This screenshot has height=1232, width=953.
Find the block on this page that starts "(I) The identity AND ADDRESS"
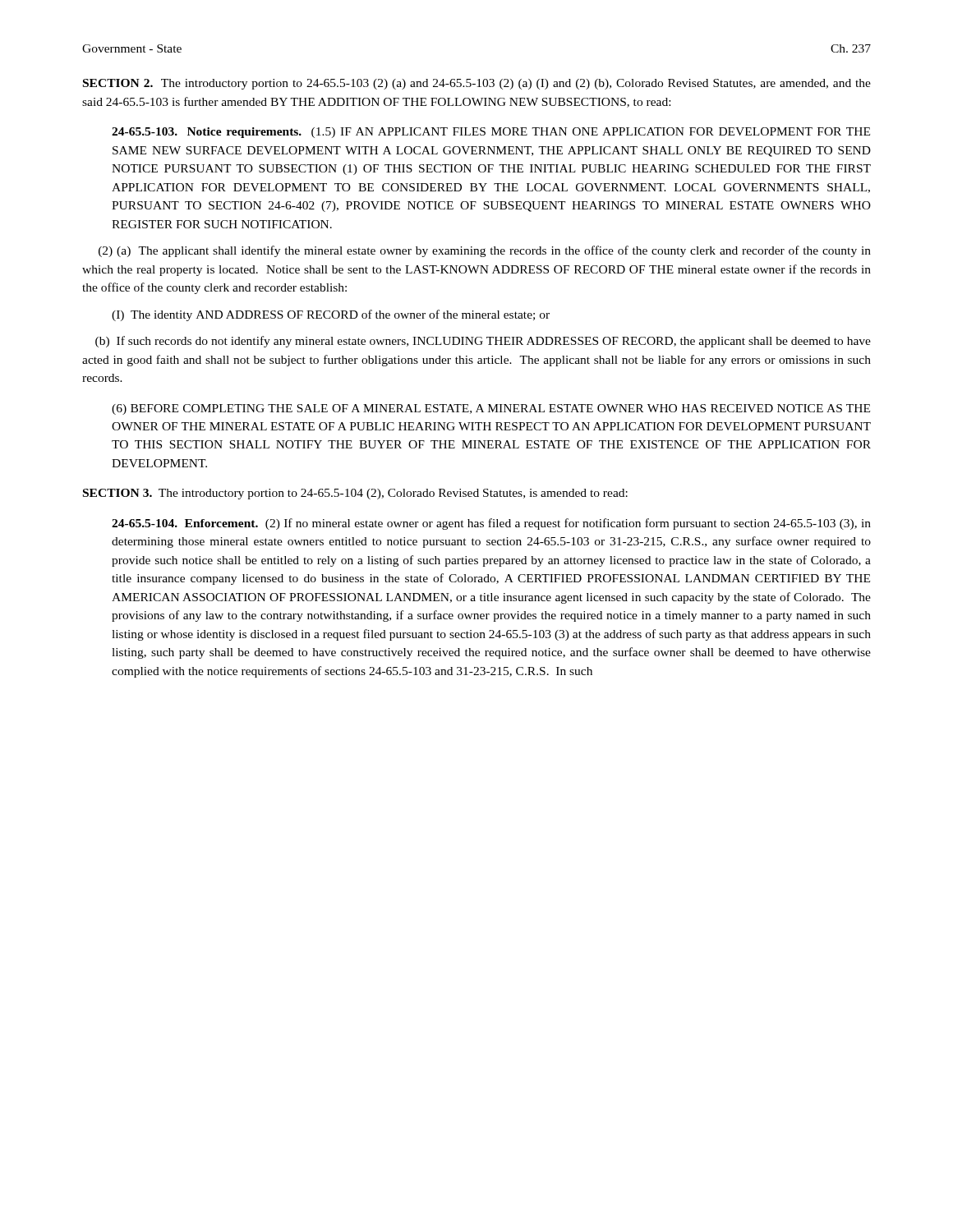pos(491,314)
